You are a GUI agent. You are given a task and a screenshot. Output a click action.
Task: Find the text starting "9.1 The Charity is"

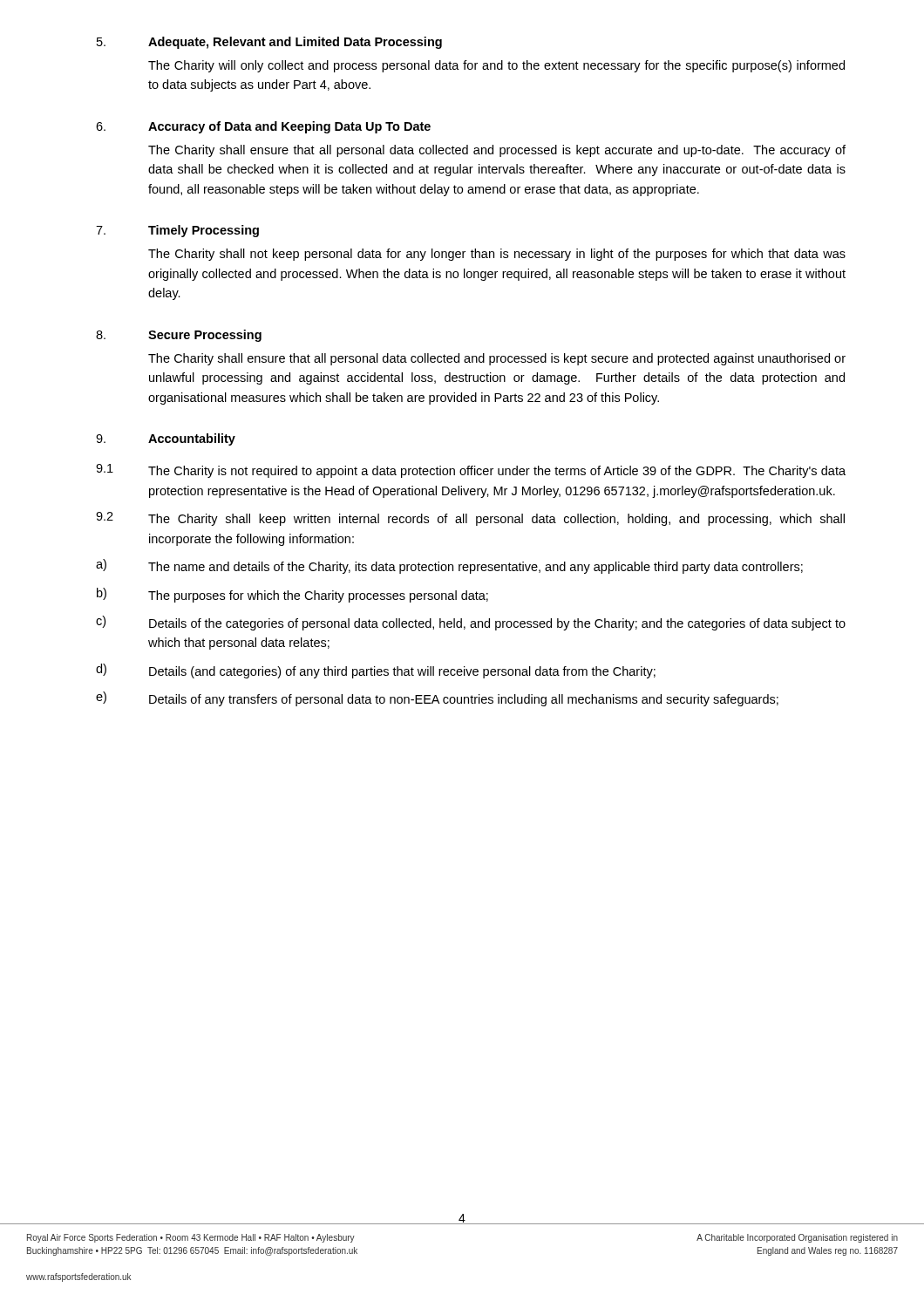coord(471,481)
